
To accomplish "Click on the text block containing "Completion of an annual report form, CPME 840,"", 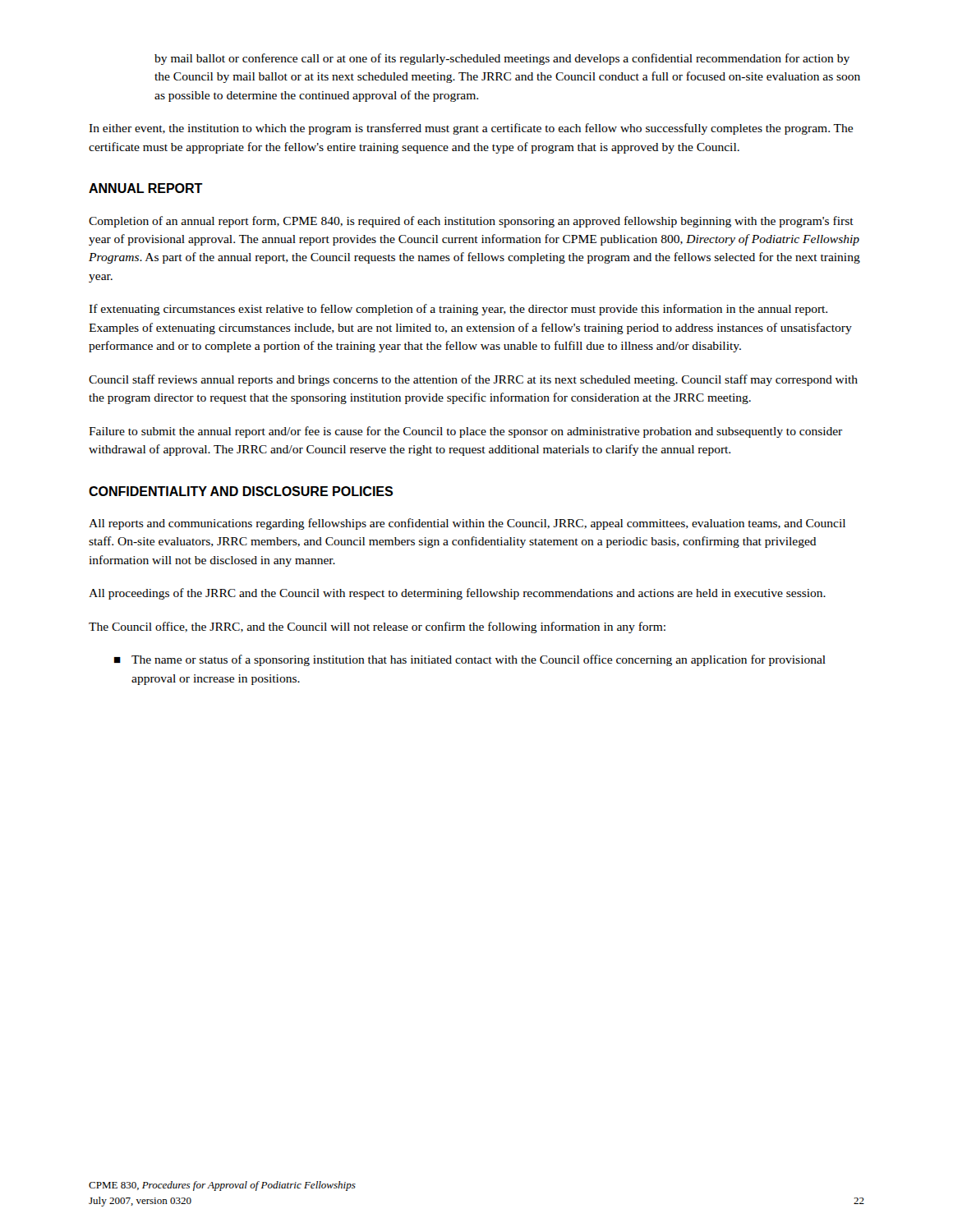I will [474, 248].
